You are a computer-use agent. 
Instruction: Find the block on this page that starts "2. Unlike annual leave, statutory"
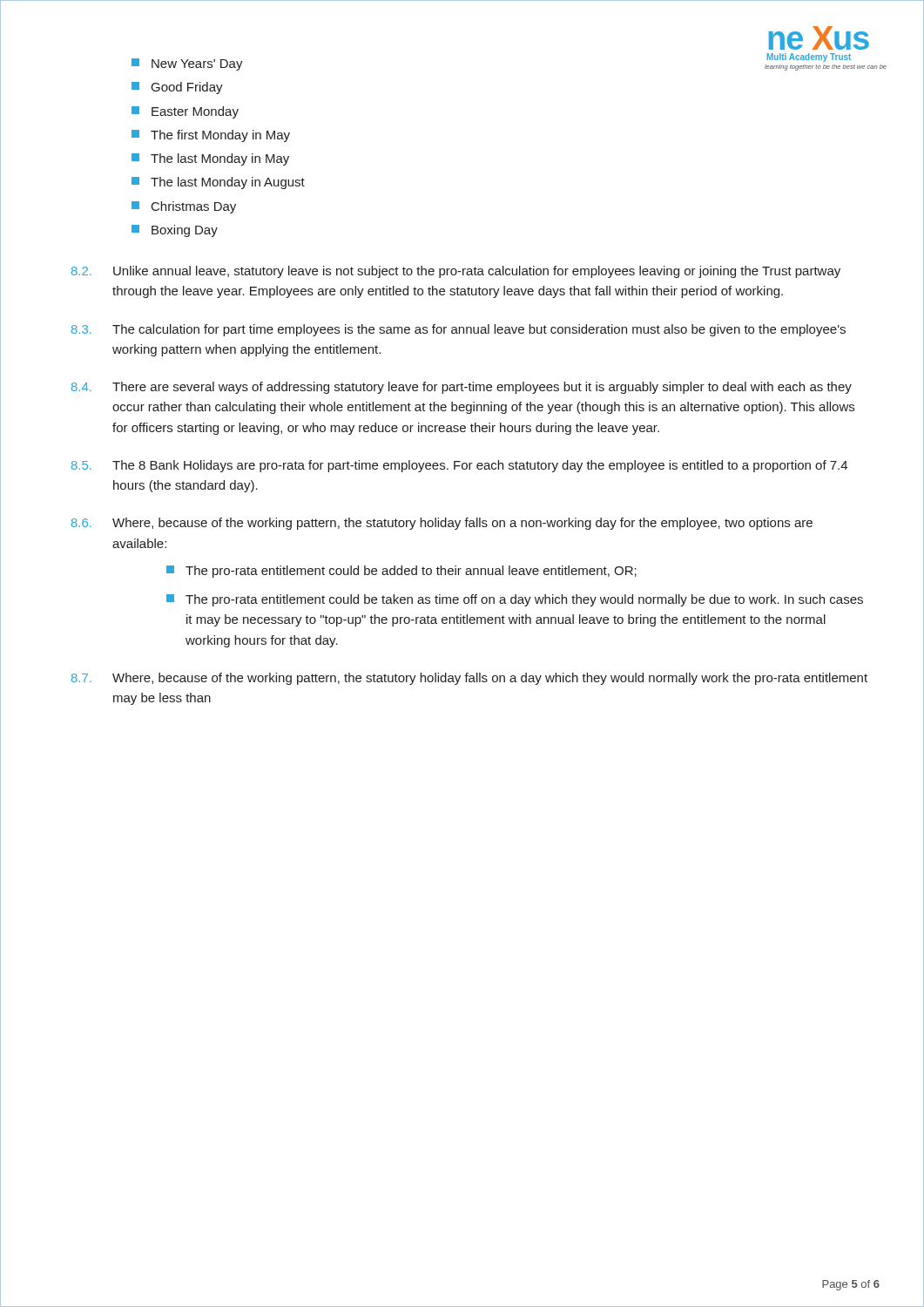coord(471,281)
